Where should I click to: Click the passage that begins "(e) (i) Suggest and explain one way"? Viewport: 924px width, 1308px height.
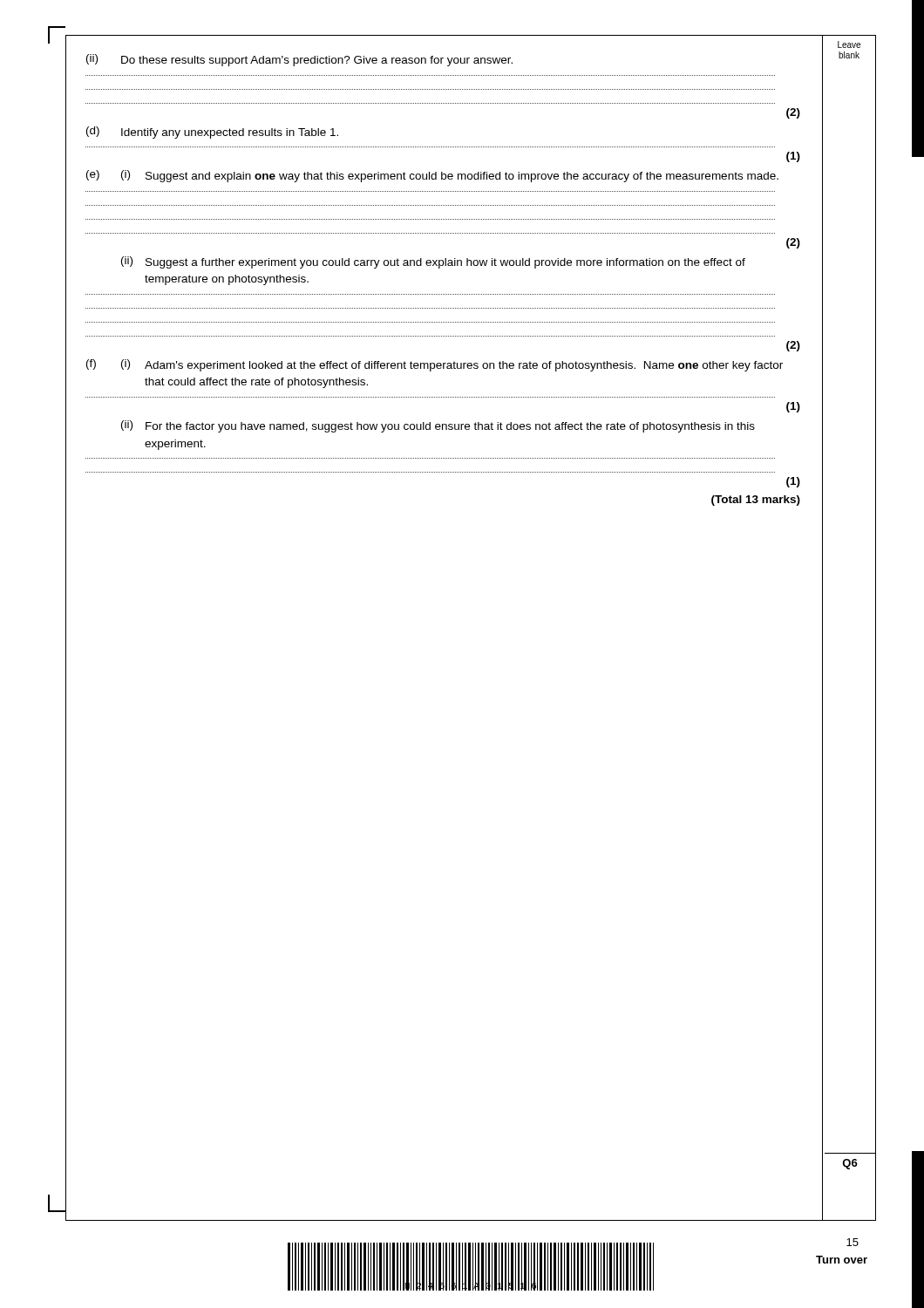pyautogui.click(x=445, y=208)
